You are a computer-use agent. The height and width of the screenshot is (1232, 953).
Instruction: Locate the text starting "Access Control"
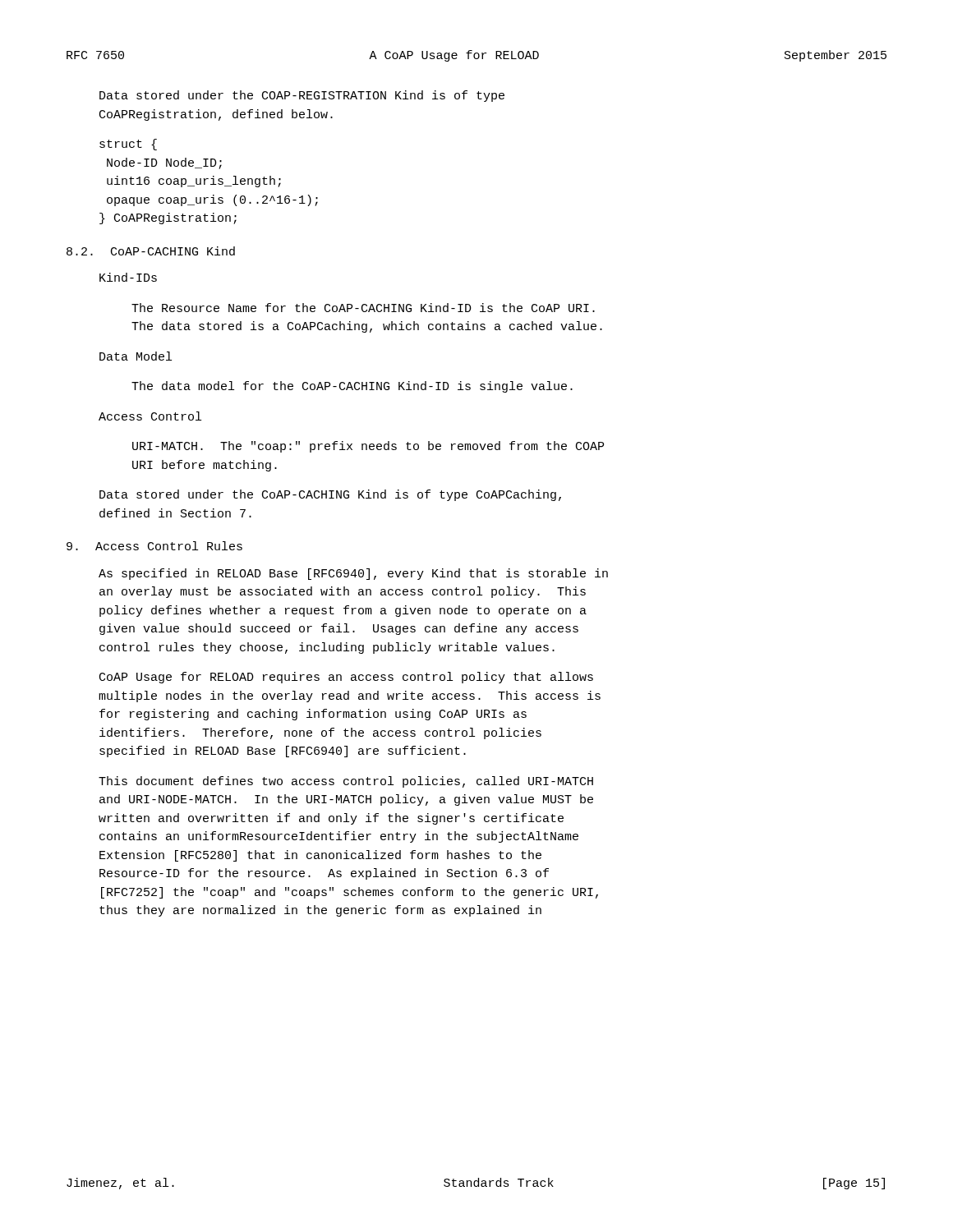pos(150,417)
